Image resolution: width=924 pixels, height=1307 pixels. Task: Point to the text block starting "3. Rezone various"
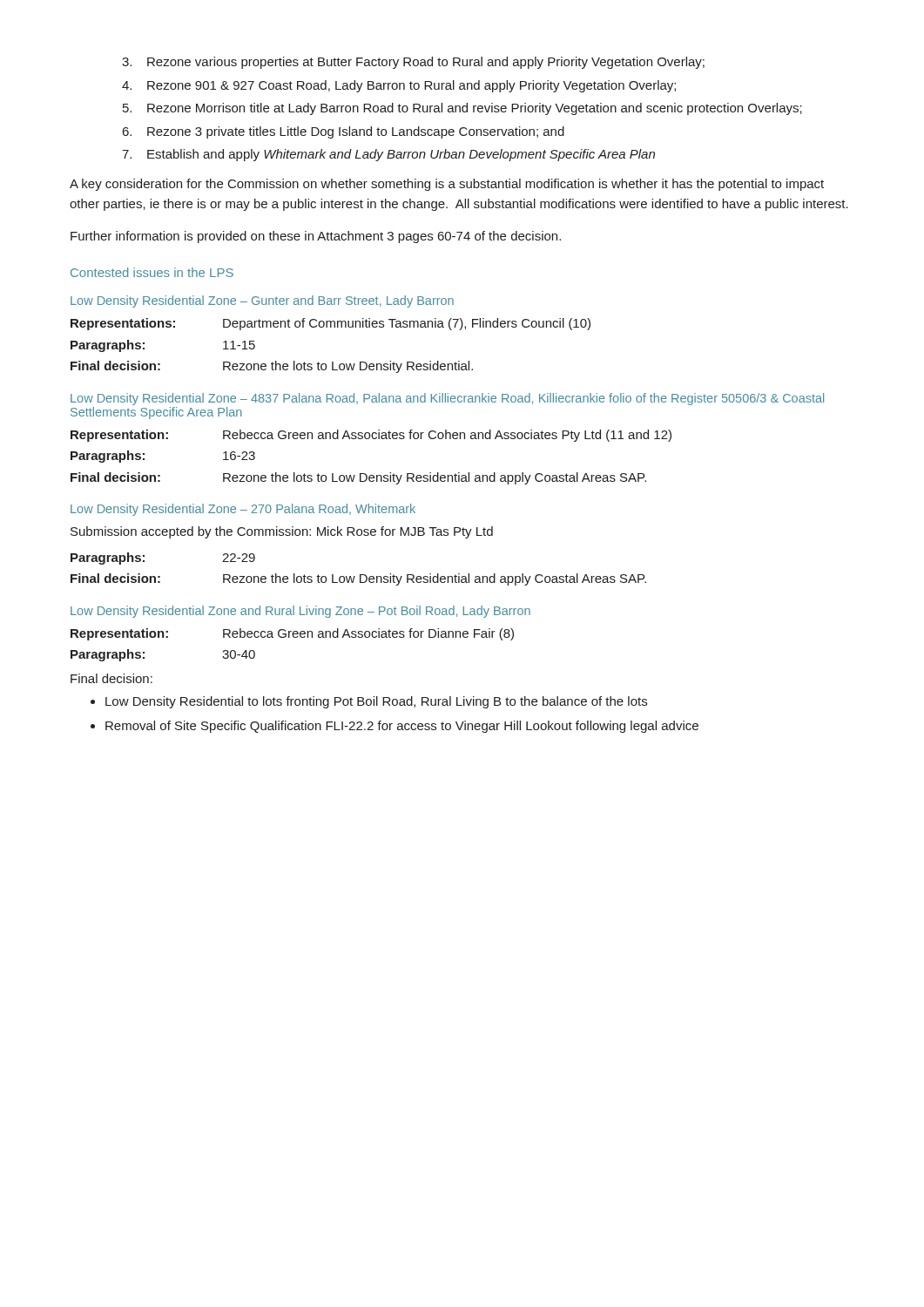pyautogui.click(x=488, y=62)
